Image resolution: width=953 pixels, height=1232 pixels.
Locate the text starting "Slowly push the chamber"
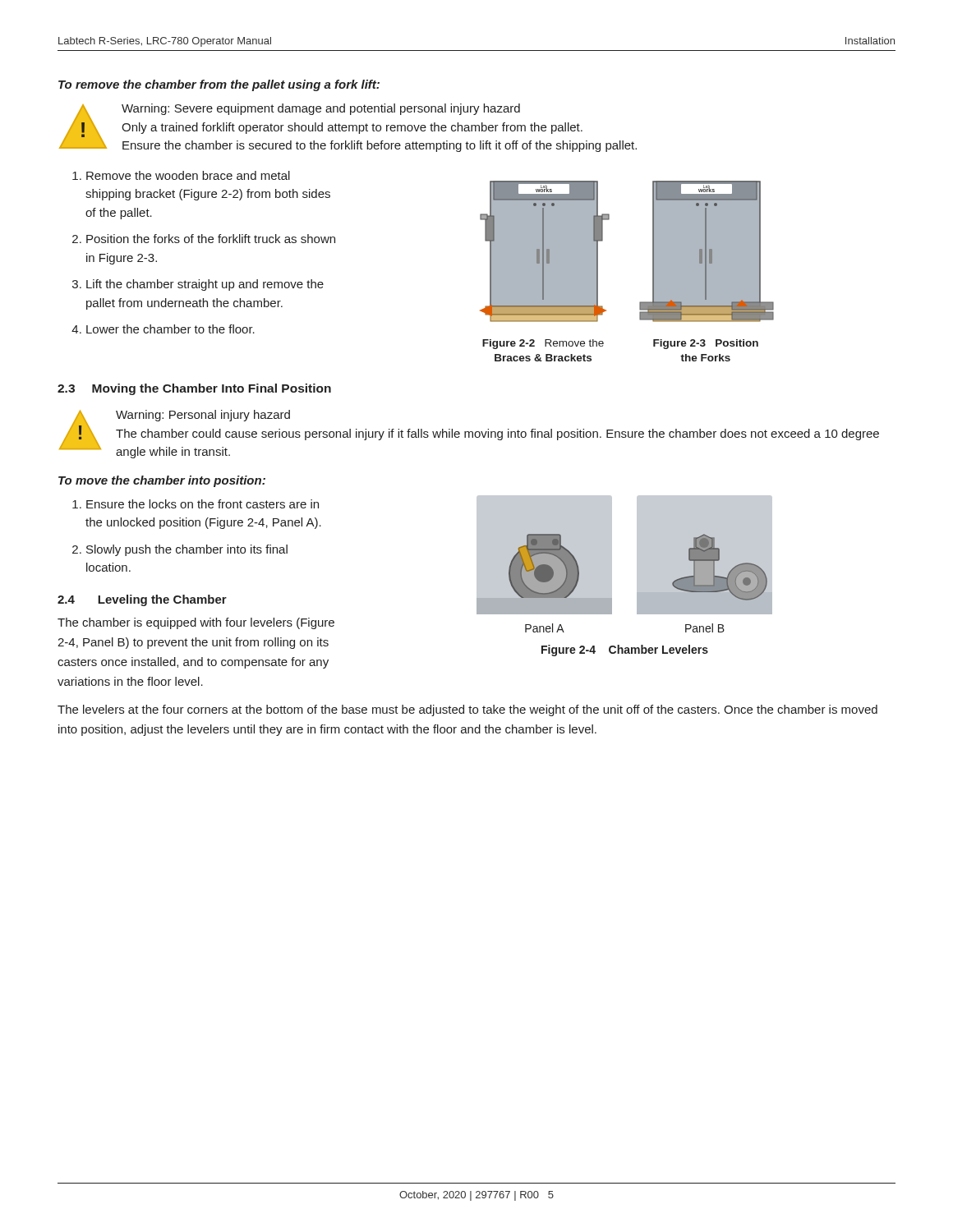[187, 558]
